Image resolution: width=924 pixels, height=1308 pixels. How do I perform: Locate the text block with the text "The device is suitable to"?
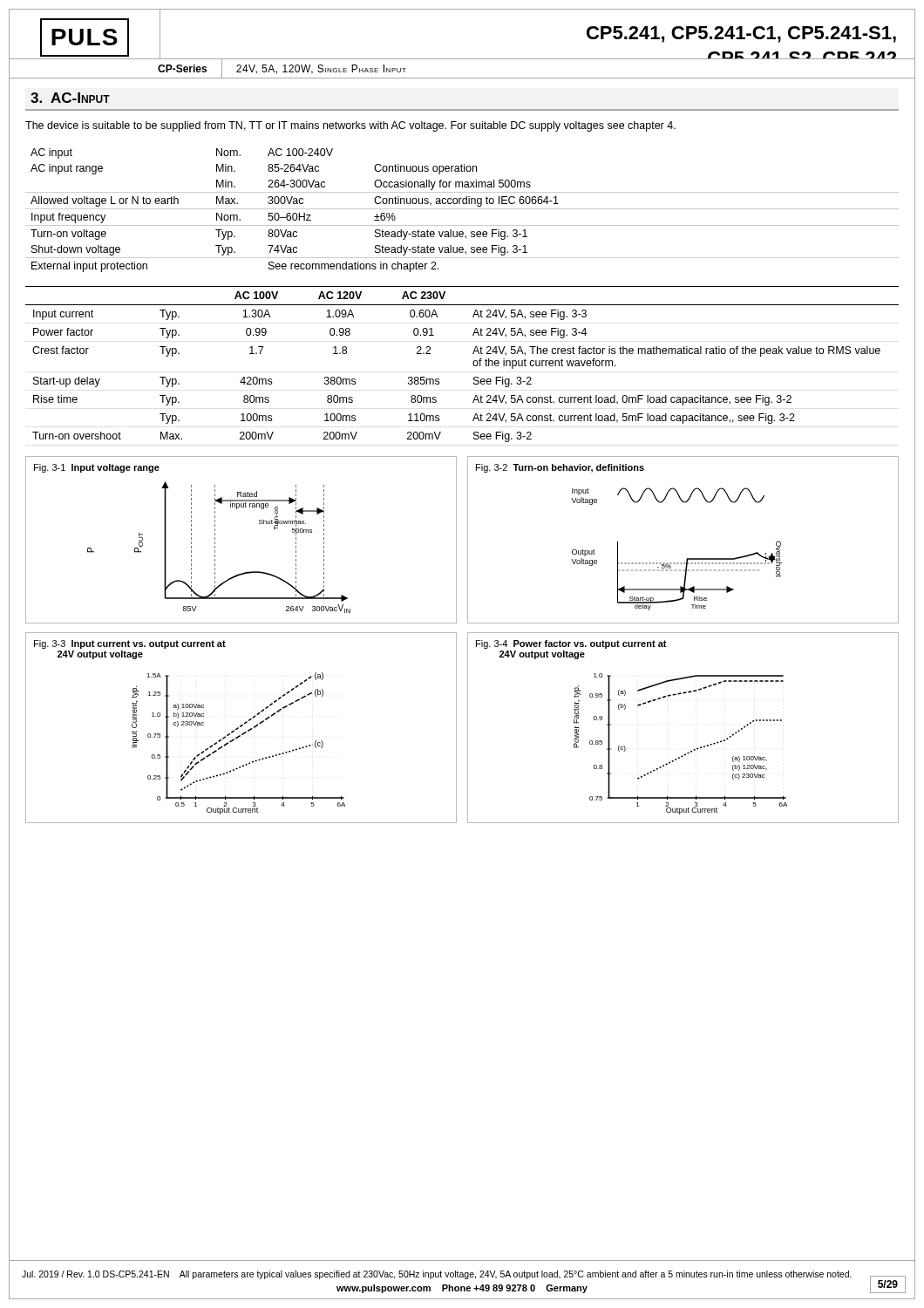[351, 126]
